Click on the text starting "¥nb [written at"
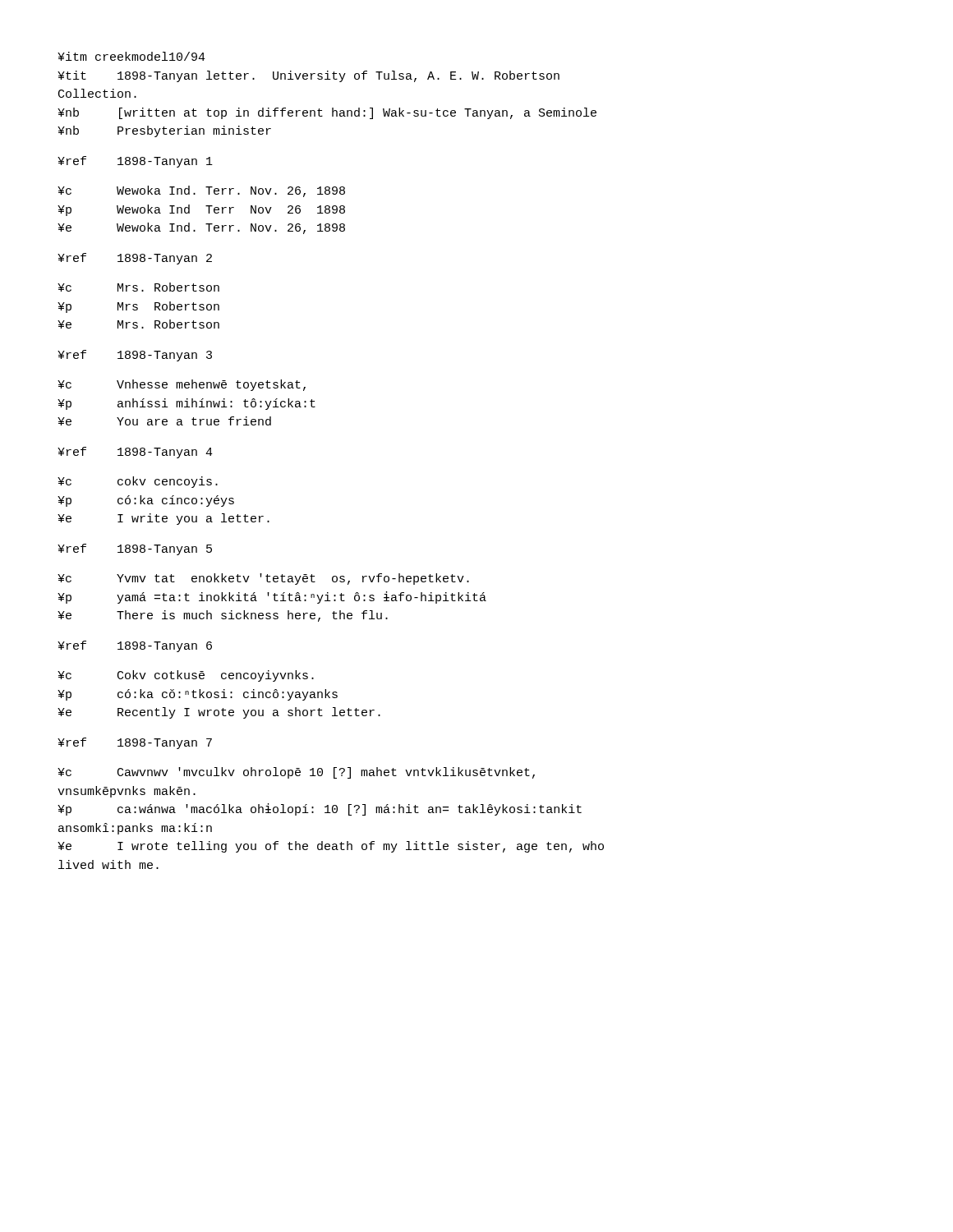This screenshot has width=953, height=1232. click(x=327, y=123)
